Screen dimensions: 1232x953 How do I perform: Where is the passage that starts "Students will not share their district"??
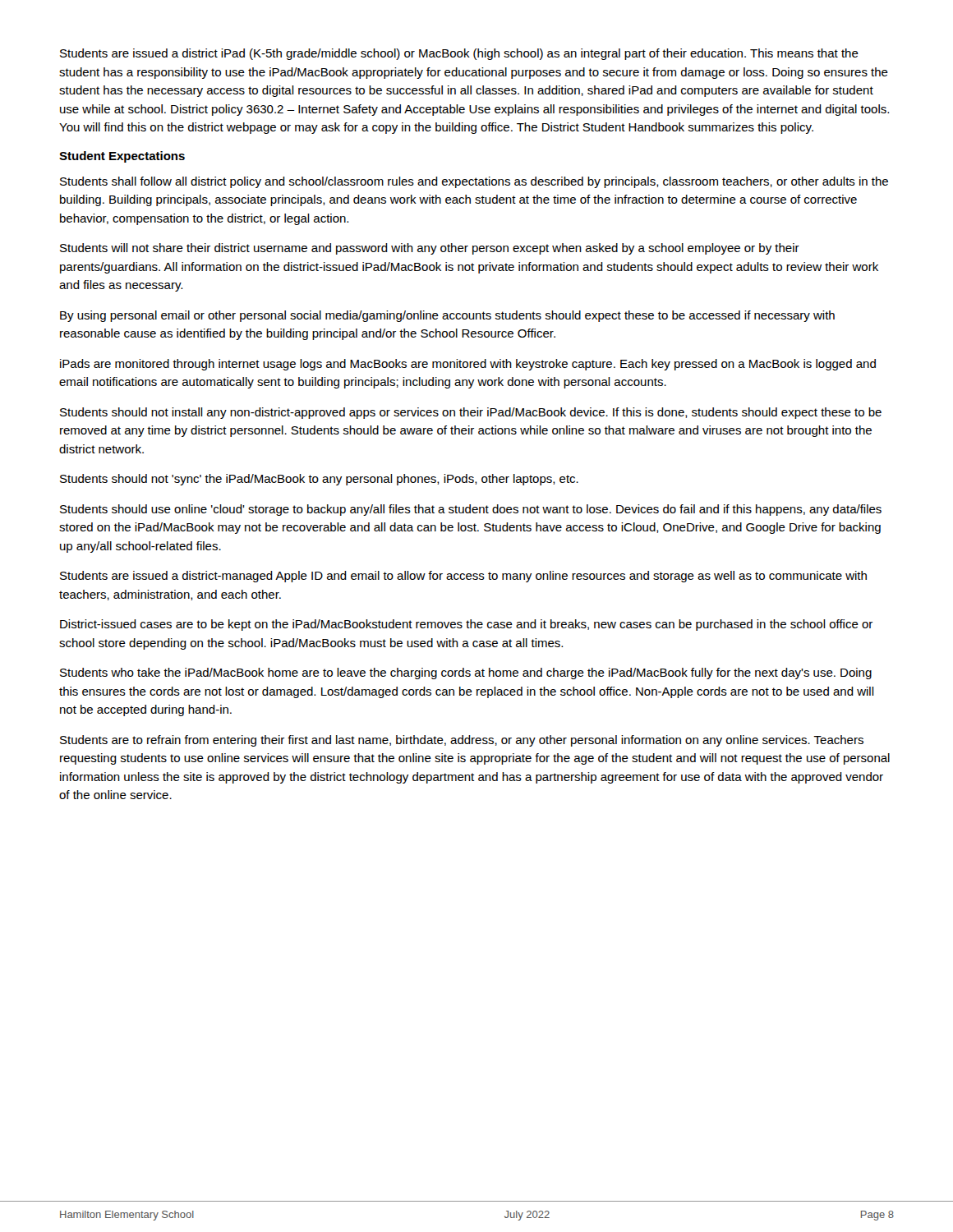click(469, 266)
